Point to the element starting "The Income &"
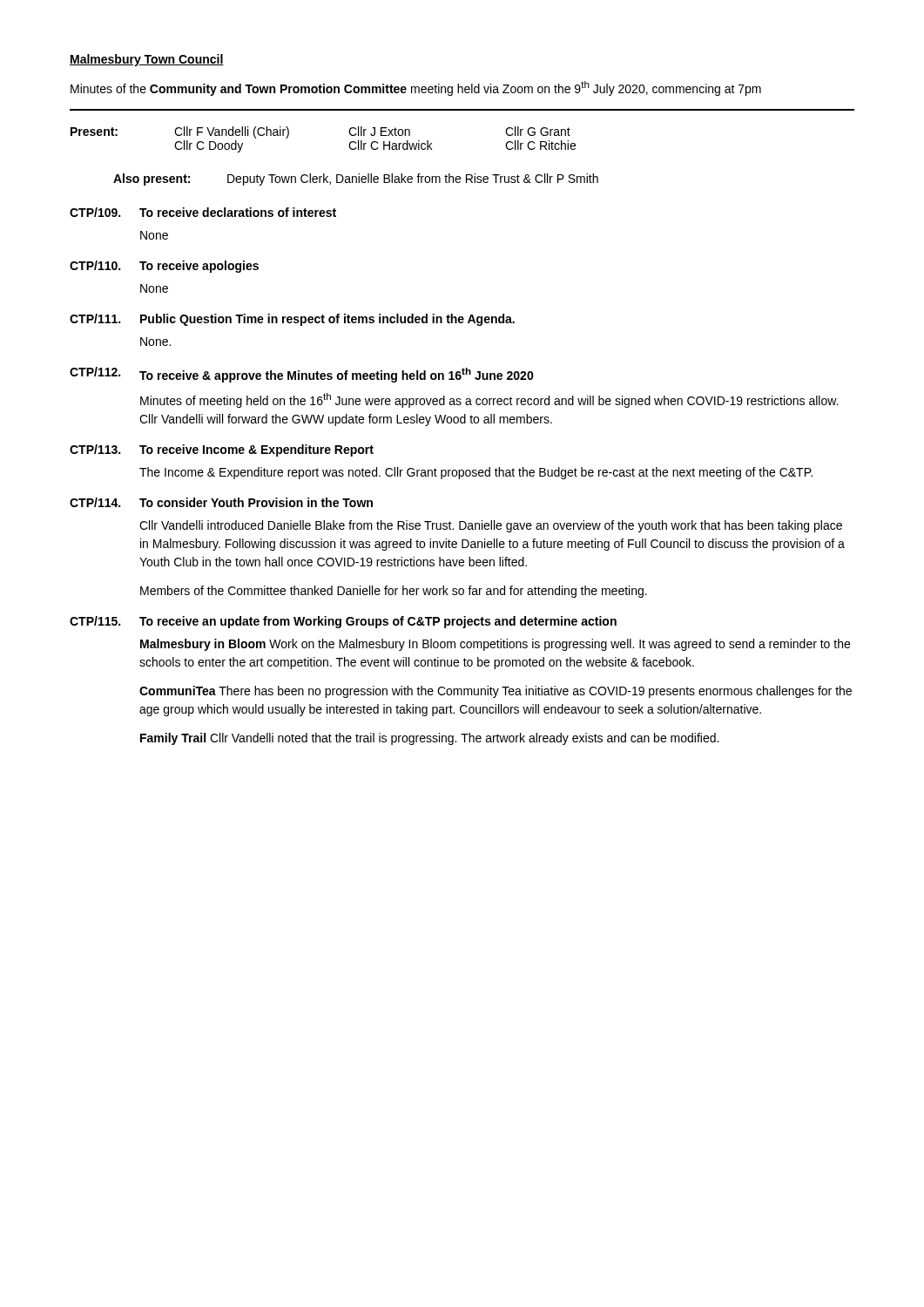This screenshot has height=1307, width=924. 476,472
